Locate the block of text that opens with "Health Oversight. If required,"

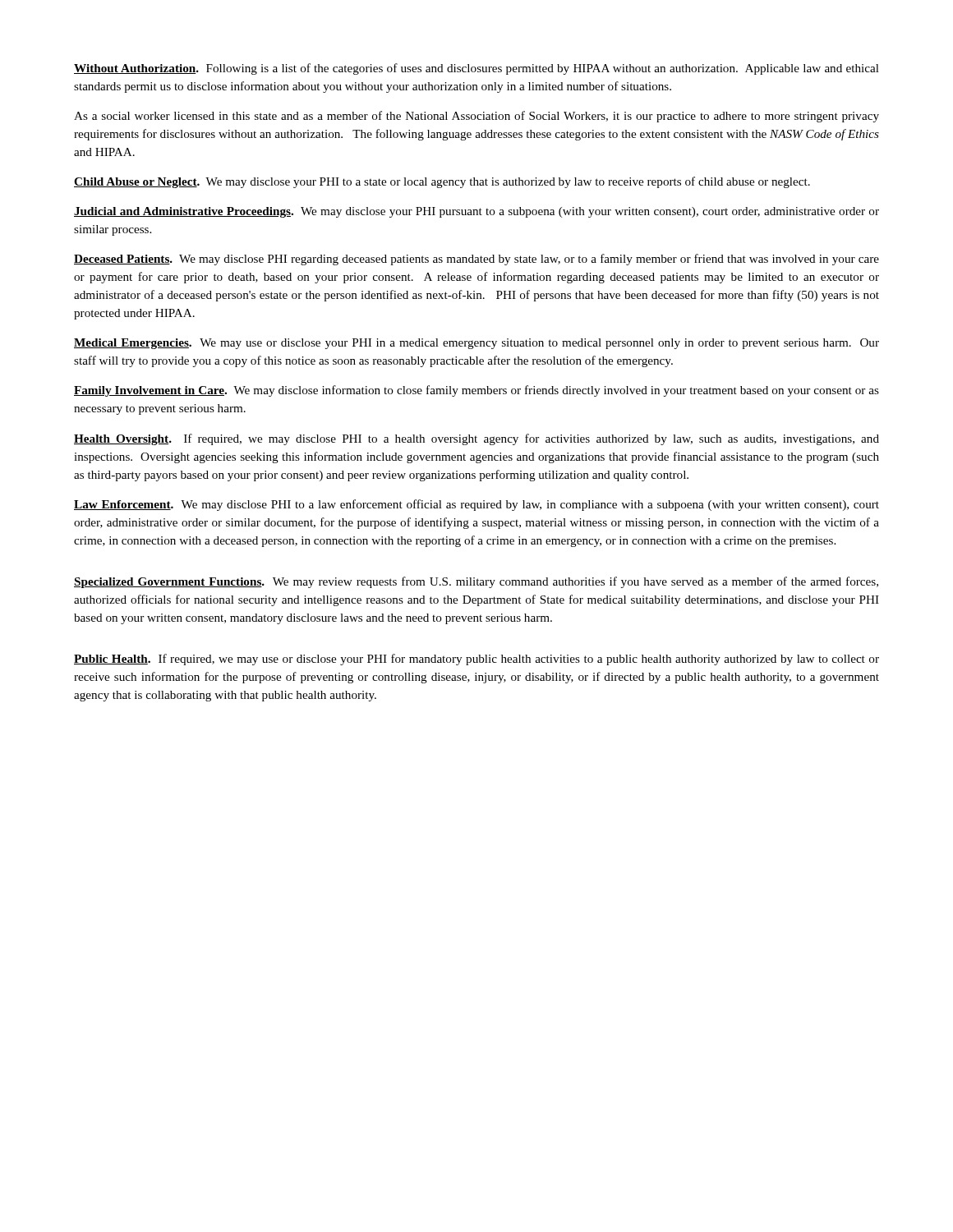point(476,456)
